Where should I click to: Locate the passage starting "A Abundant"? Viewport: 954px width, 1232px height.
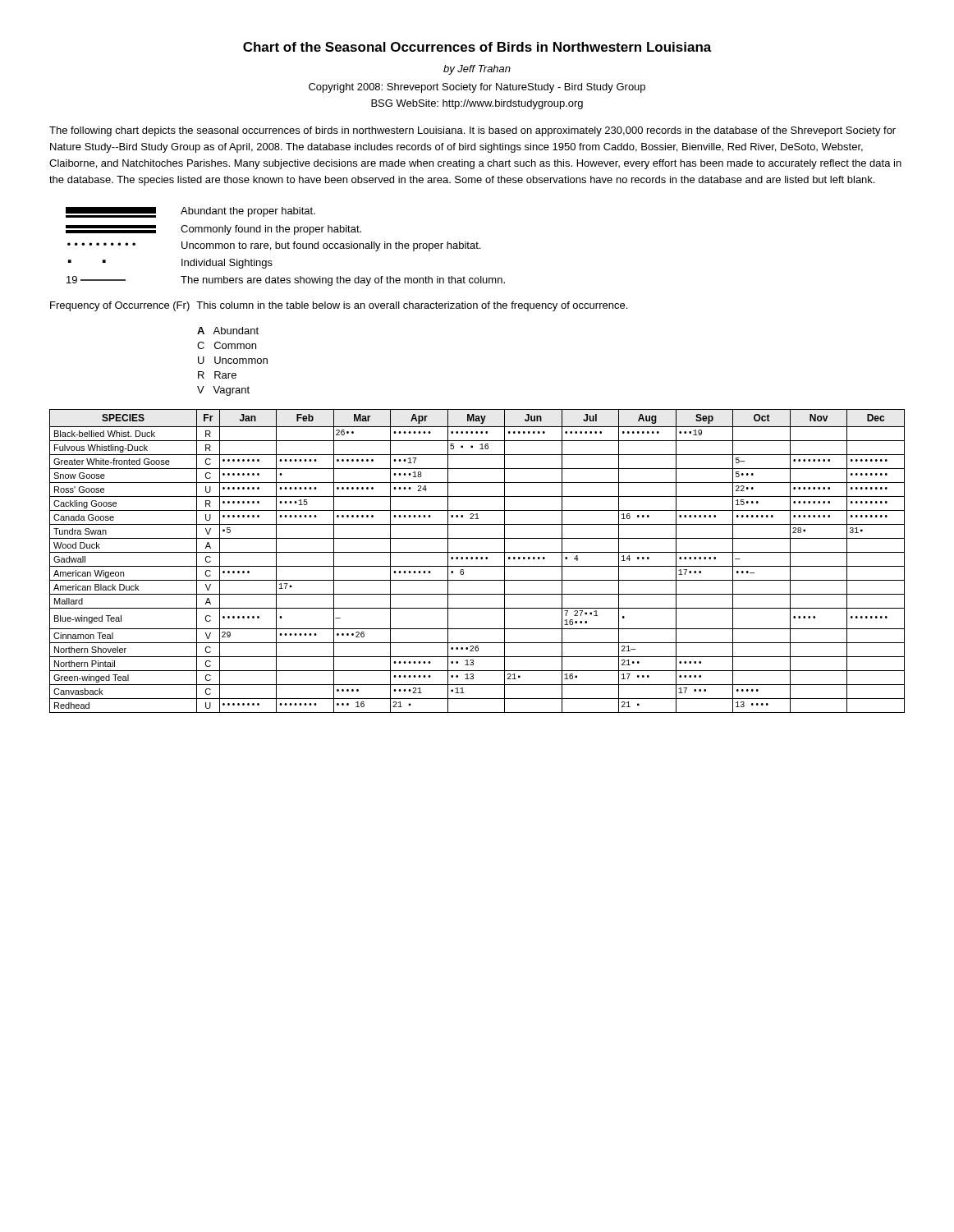point(228,330)
